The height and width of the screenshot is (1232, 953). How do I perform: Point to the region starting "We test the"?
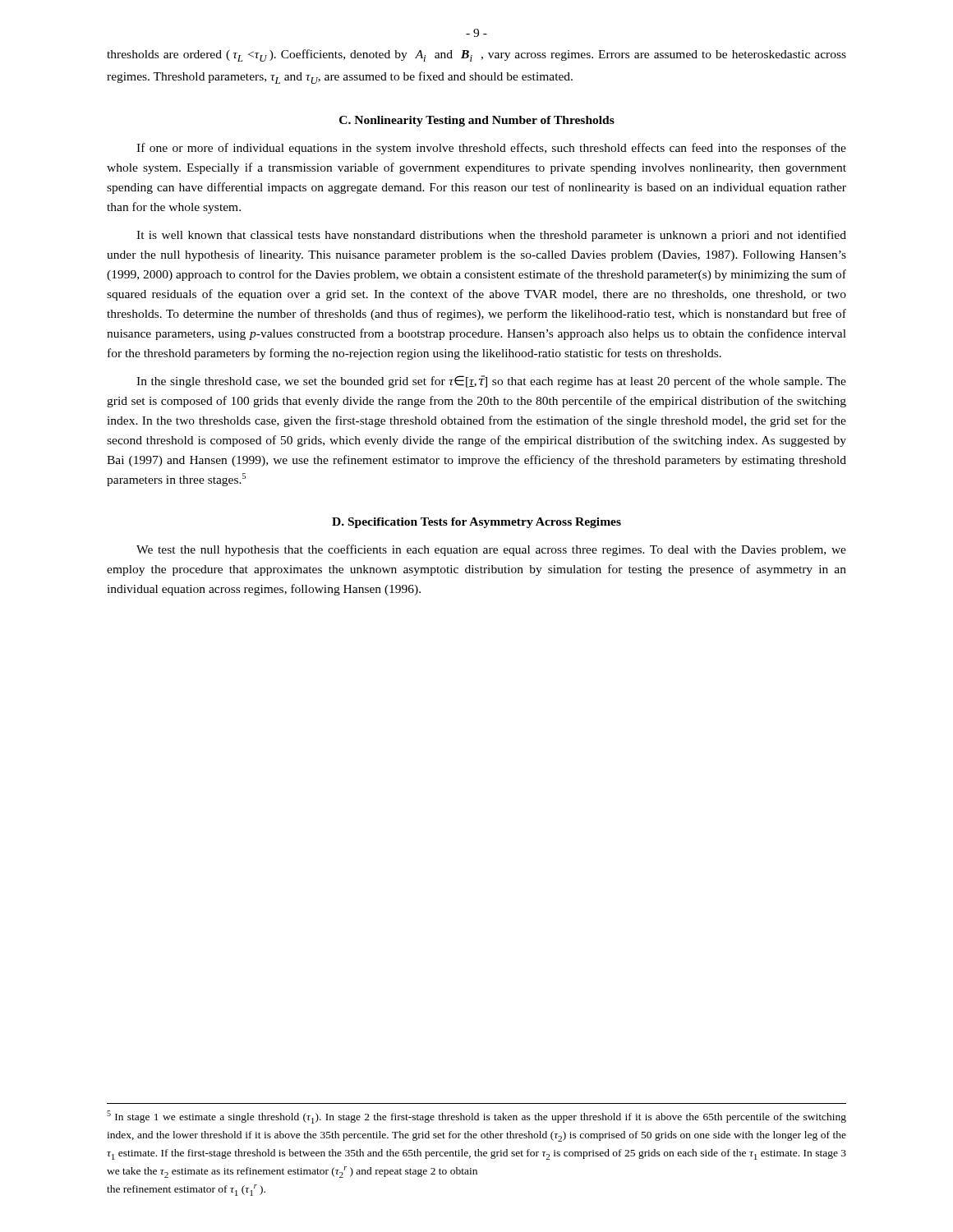tap(476, 568)
